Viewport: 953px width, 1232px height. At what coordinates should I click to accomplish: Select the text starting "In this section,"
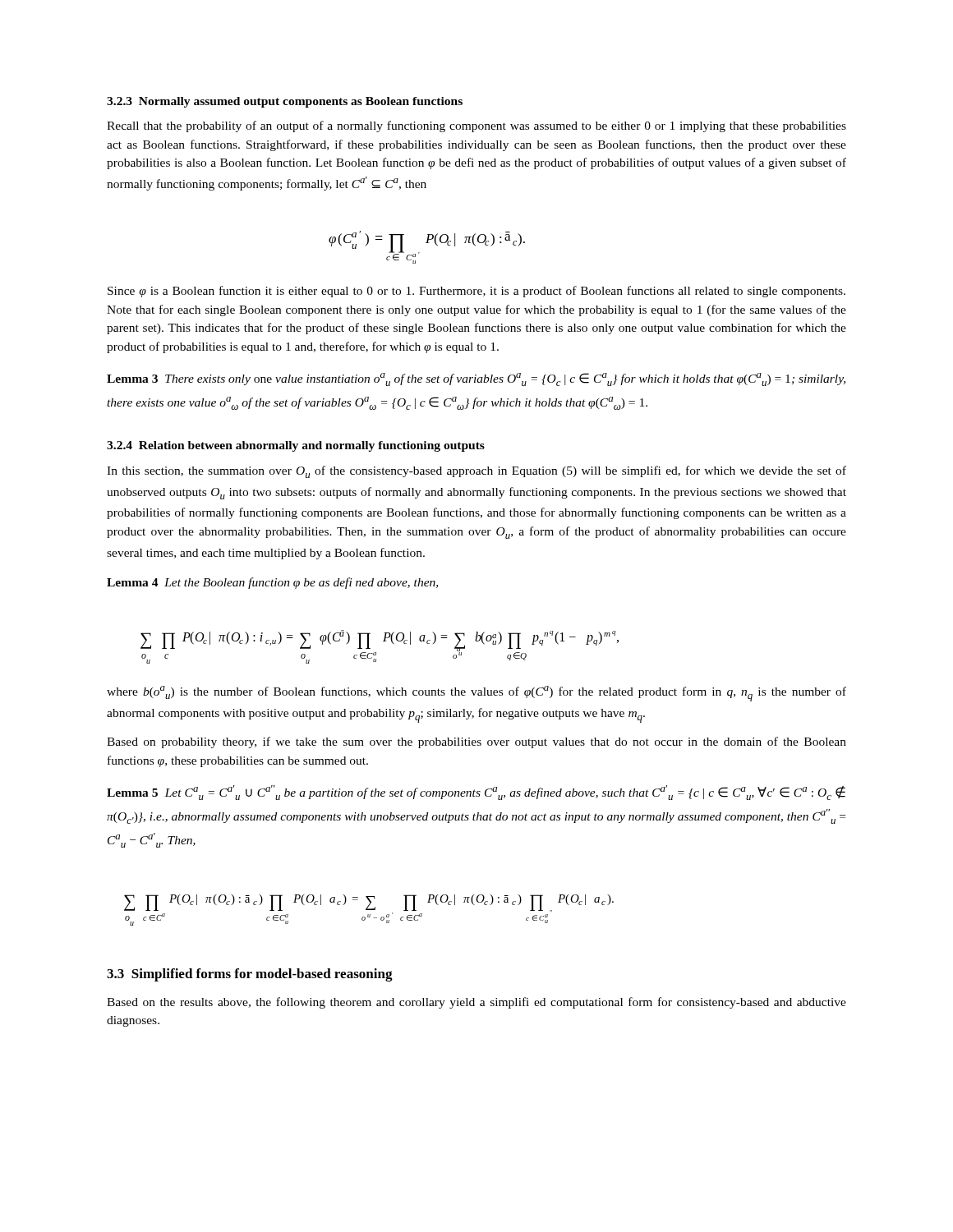(x=476, y=511)
